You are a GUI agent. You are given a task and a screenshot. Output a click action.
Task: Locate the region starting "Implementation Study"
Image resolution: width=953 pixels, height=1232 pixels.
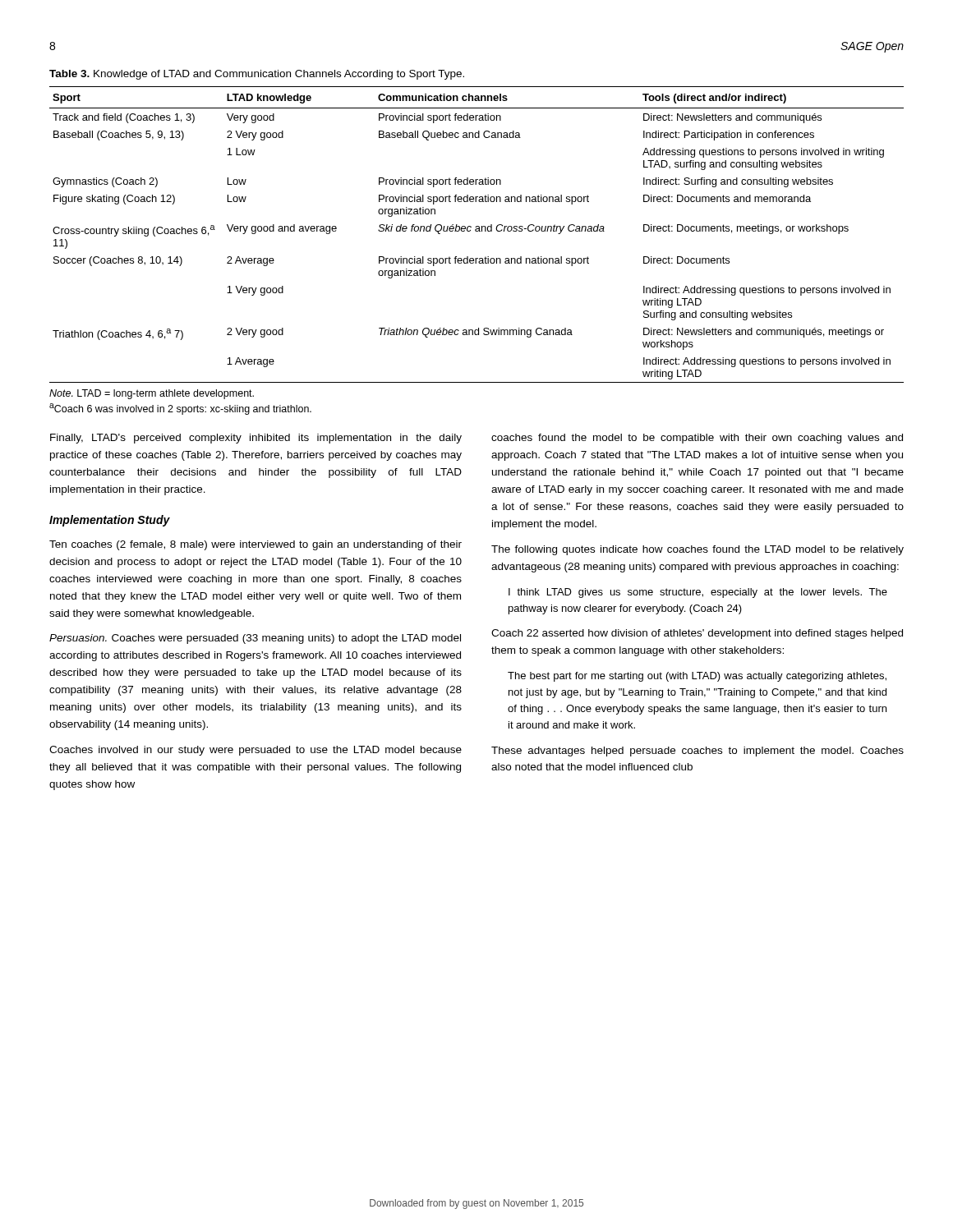pyautogui.click(x=109, y=520)
